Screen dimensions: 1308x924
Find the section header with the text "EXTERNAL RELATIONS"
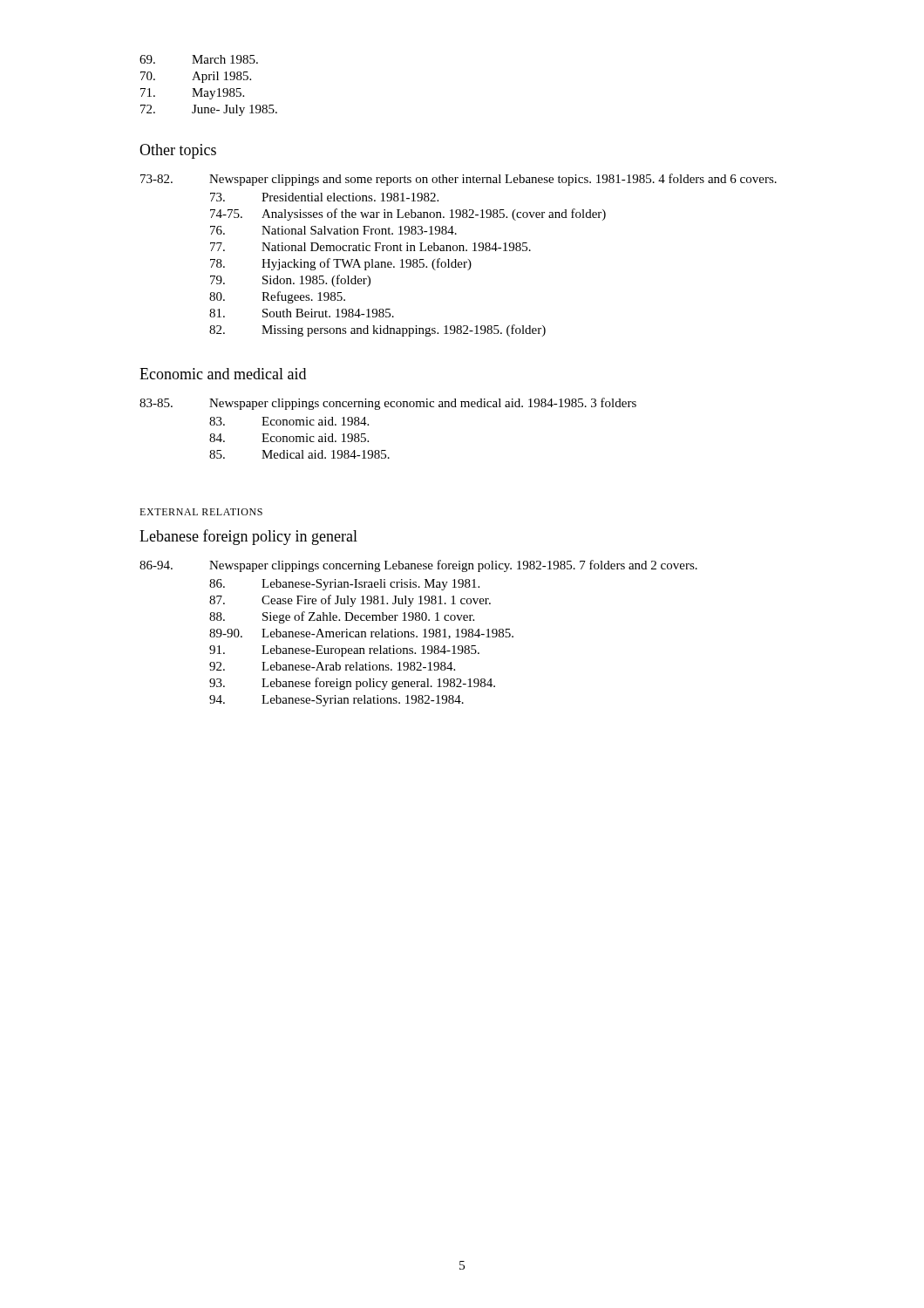[201, 512]
